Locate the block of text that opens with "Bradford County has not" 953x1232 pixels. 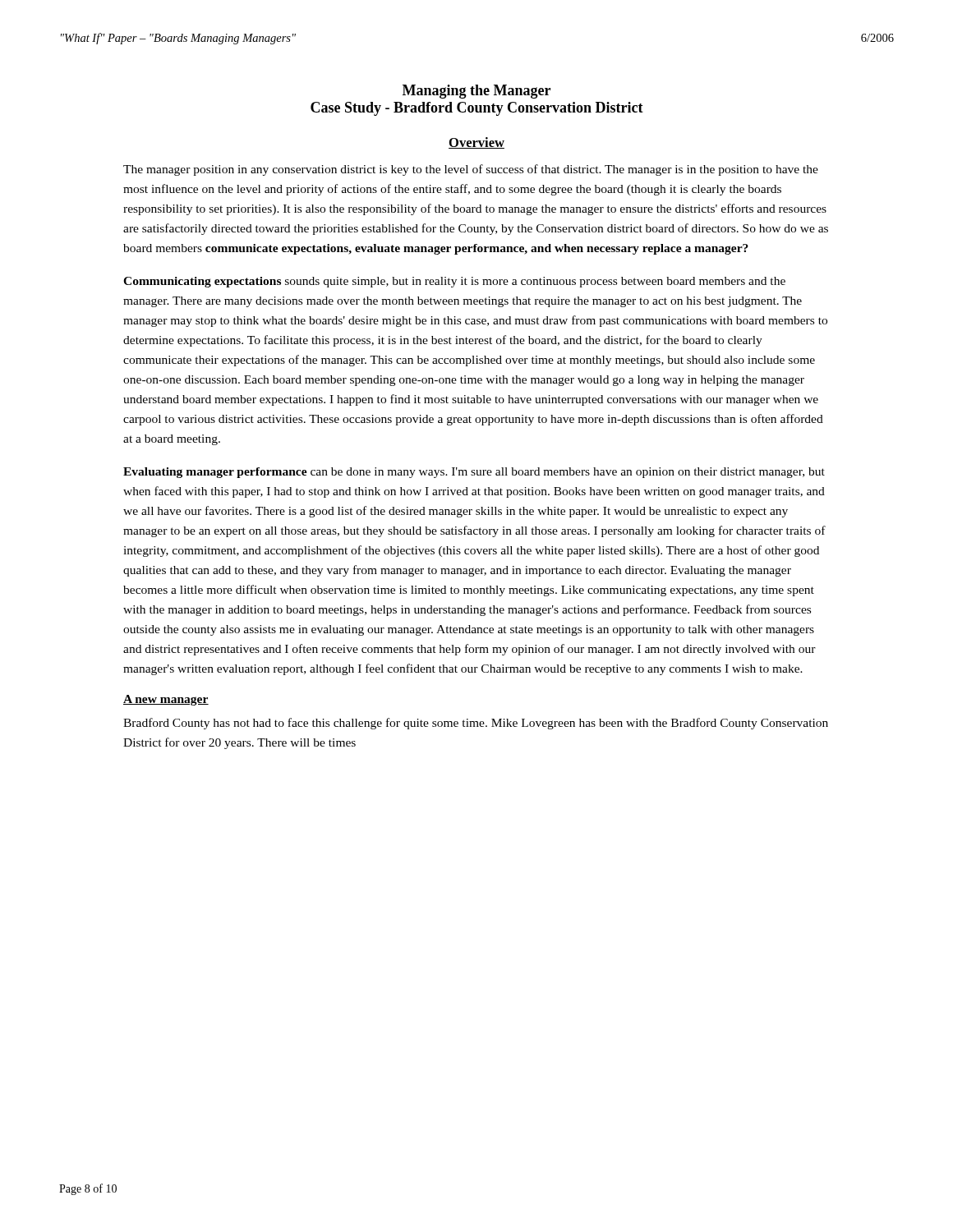pos(476,733)
